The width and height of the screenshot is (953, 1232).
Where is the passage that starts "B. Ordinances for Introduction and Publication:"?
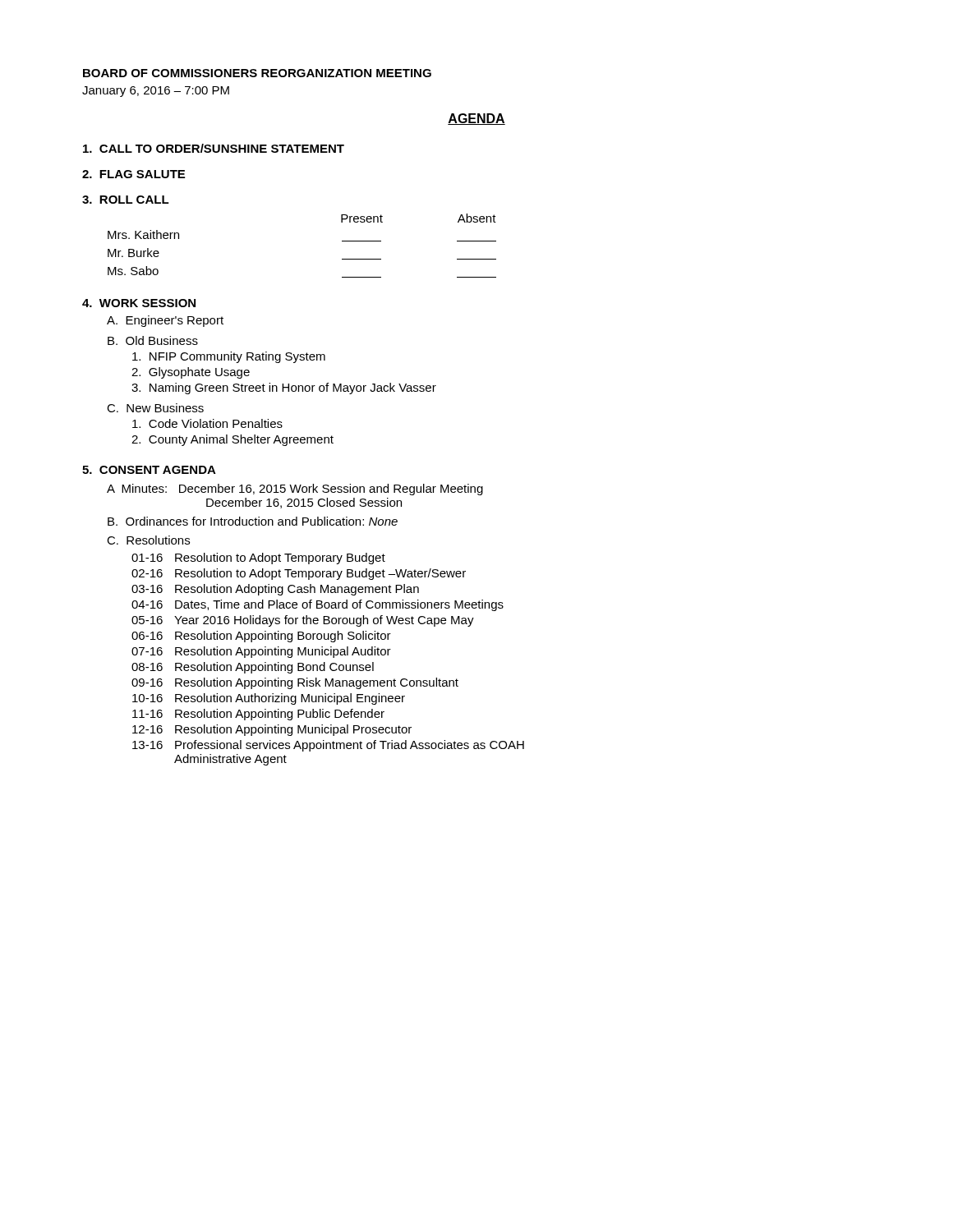tap(252, 521)
